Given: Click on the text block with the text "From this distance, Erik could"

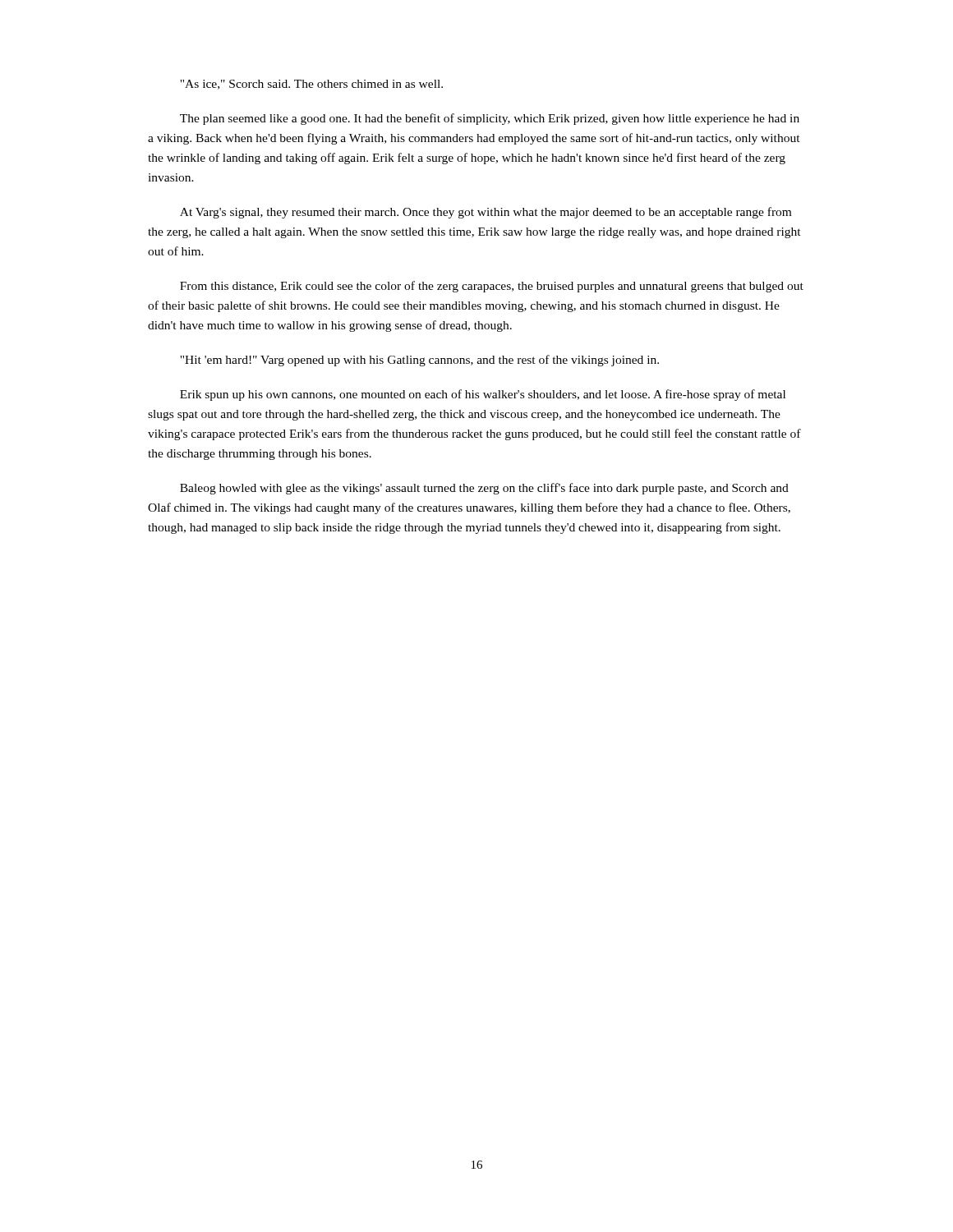Looking at the screenshot, I should pos(476,306).
